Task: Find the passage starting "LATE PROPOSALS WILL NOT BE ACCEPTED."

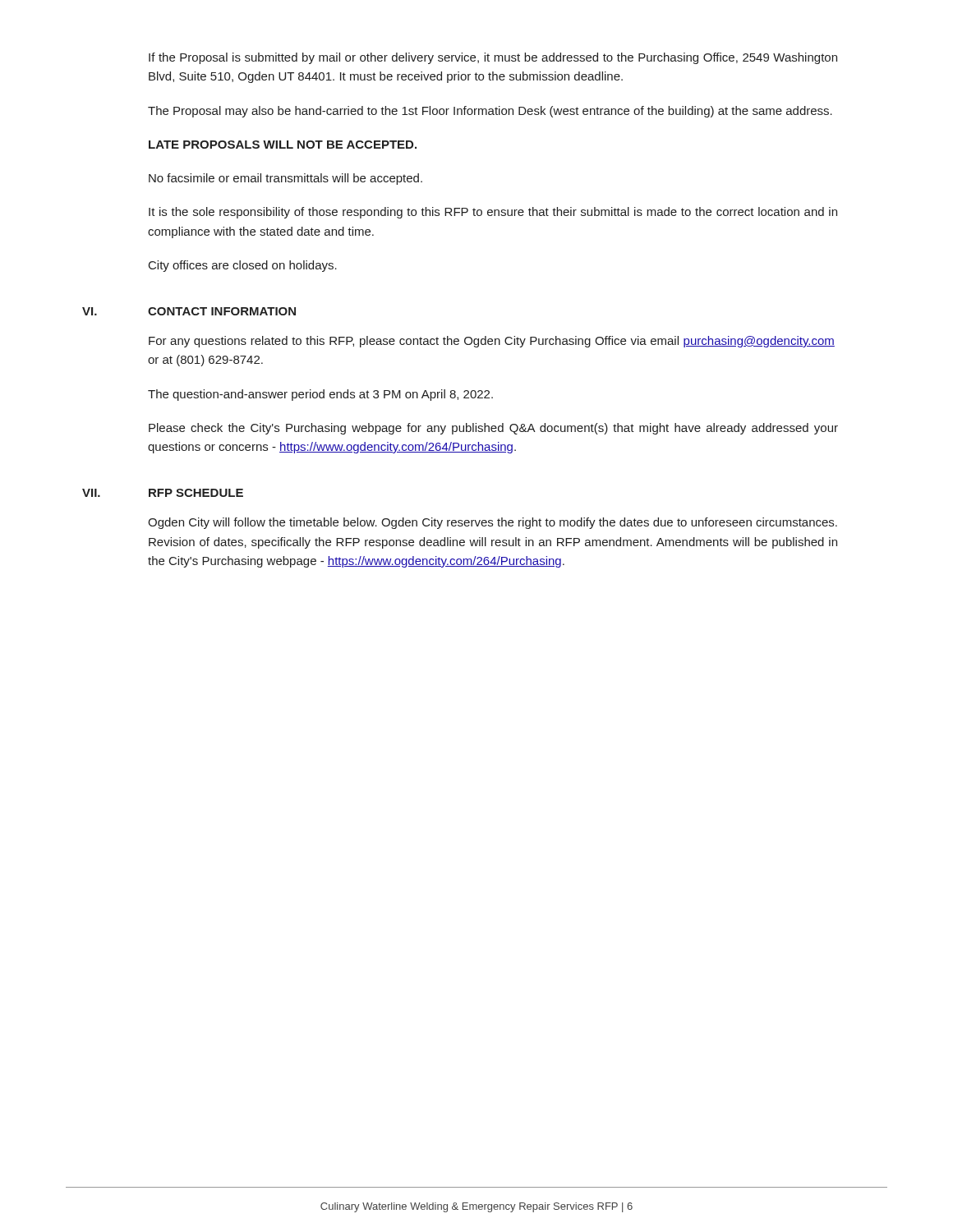Action: coord(283,145)
